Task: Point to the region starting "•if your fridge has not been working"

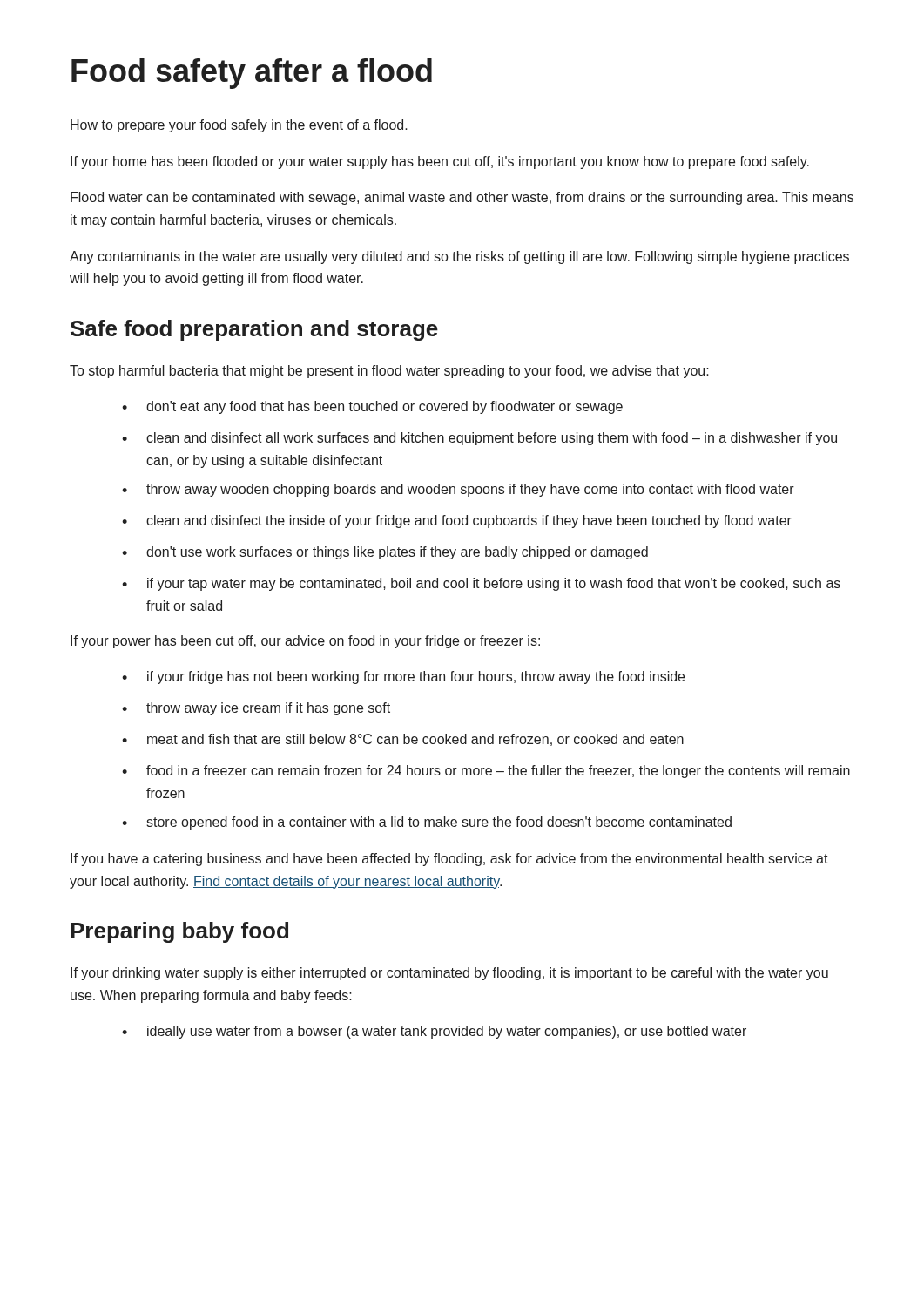Action: click(488, 678)
